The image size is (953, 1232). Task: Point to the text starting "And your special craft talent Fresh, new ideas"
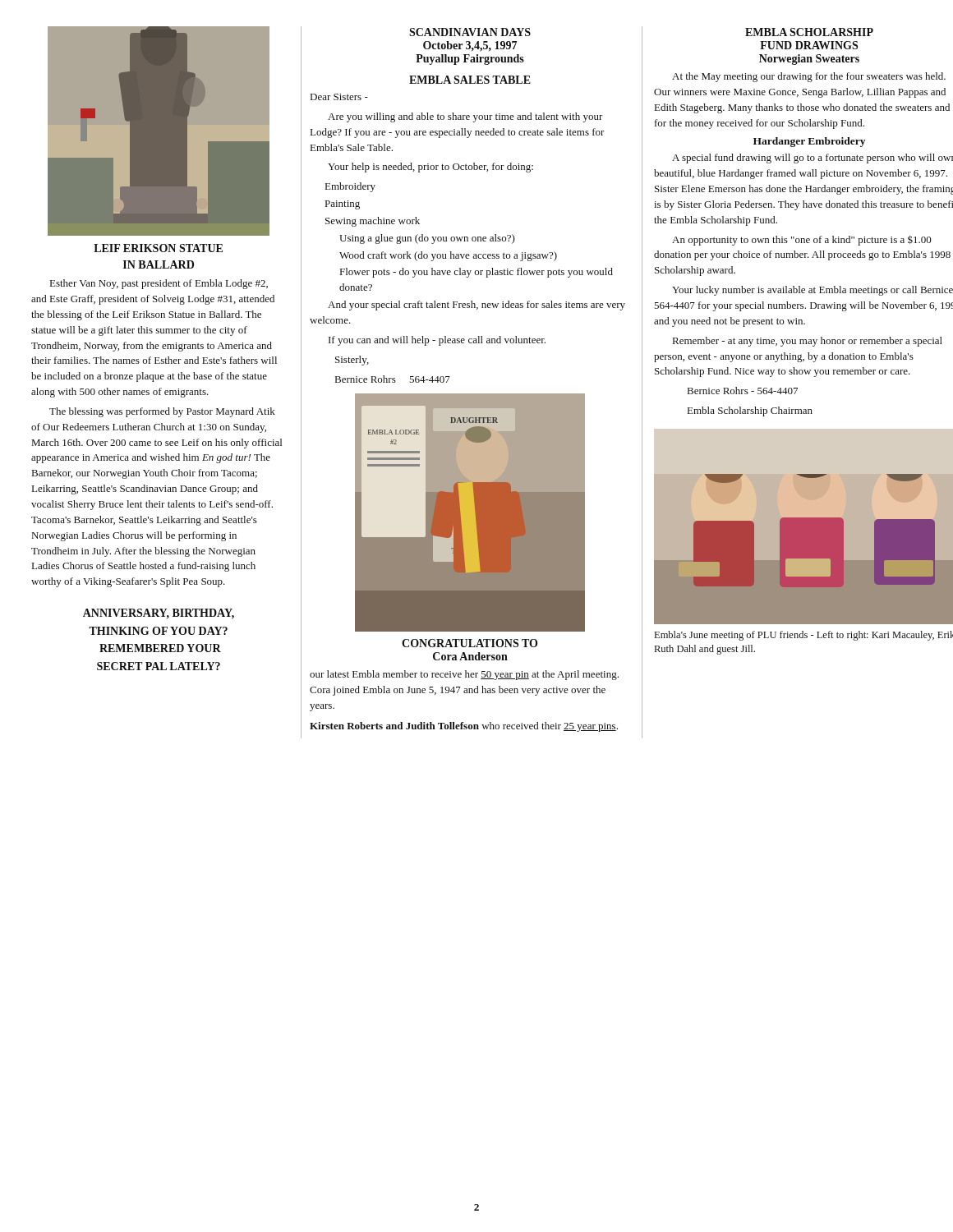[x=470, y=342]
